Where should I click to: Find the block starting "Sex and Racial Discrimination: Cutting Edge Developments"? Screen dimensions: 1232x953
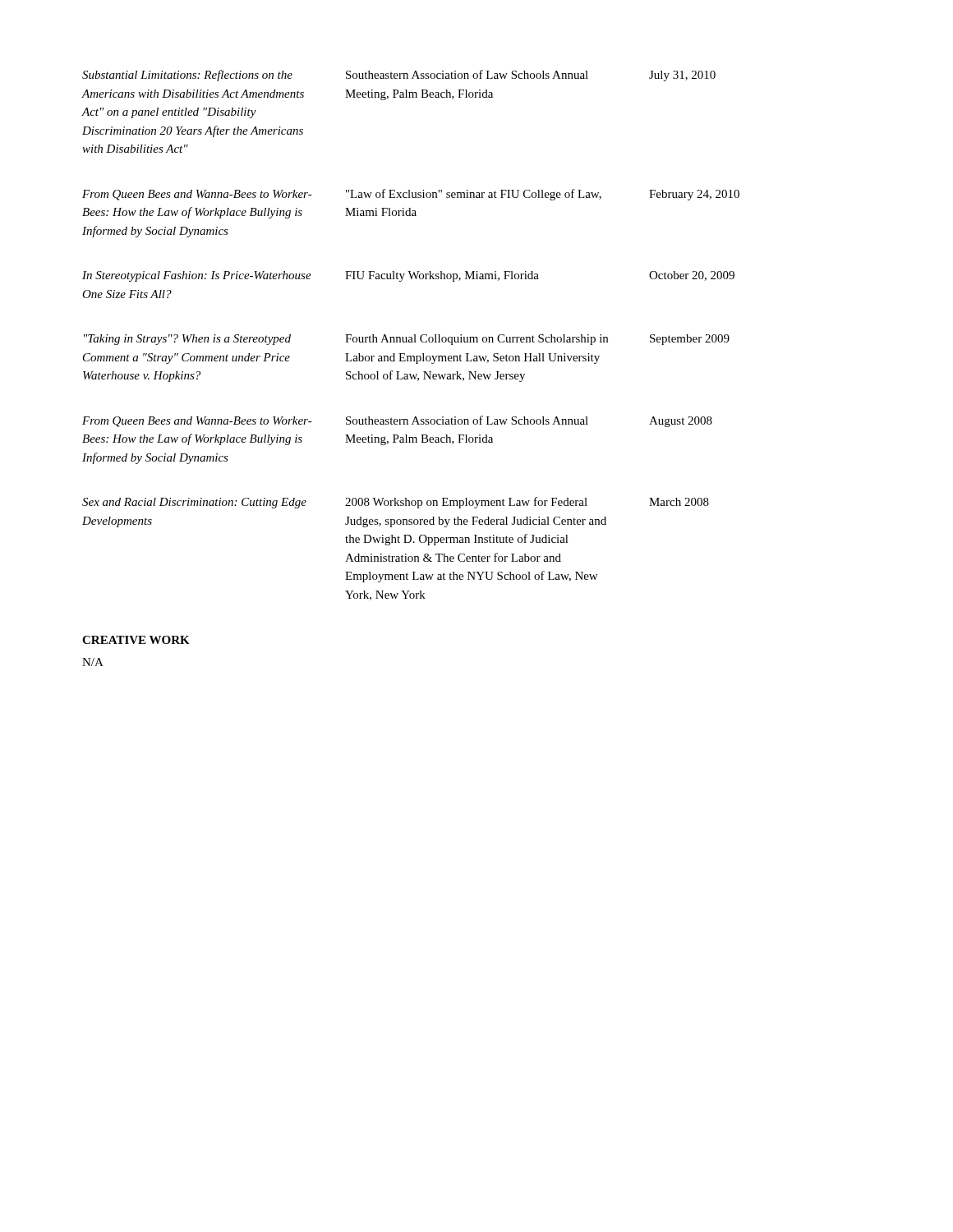(x=440, y=548)
